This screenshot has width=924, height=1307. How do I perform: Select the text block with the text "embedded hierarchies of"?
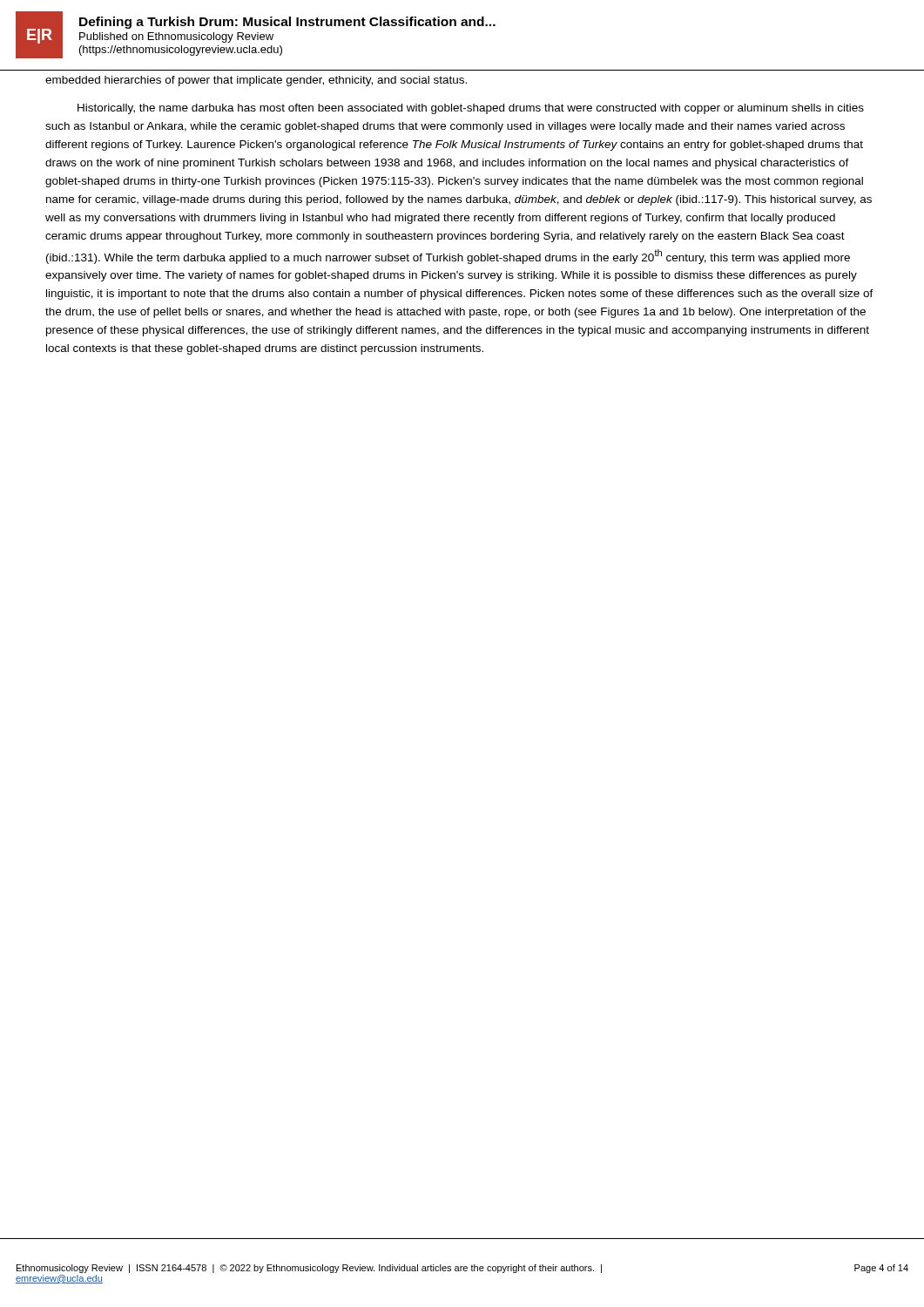(x=257, y=80)
